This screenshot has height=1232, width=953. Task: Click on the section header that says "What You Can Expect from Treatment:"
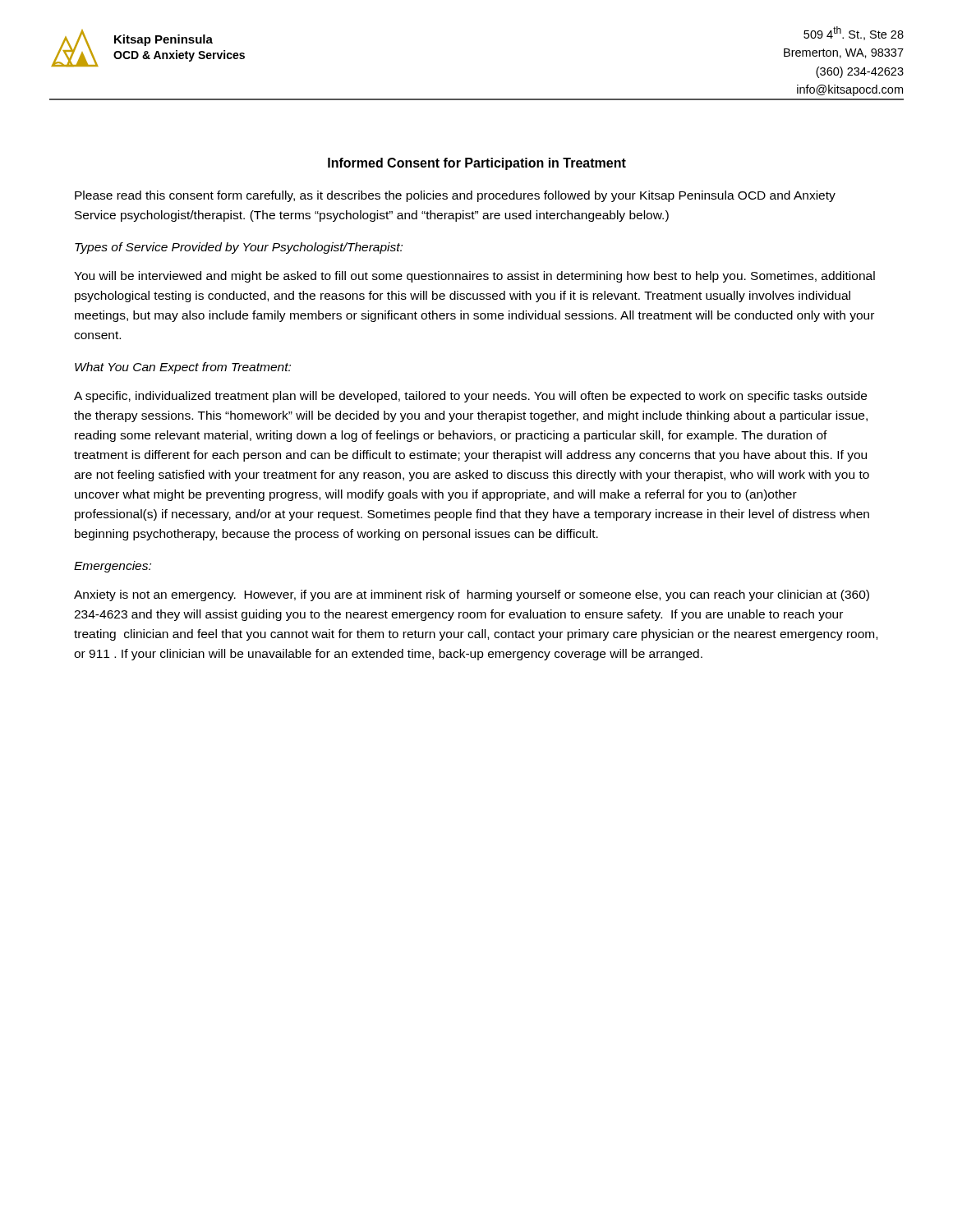tap(183, 367)
